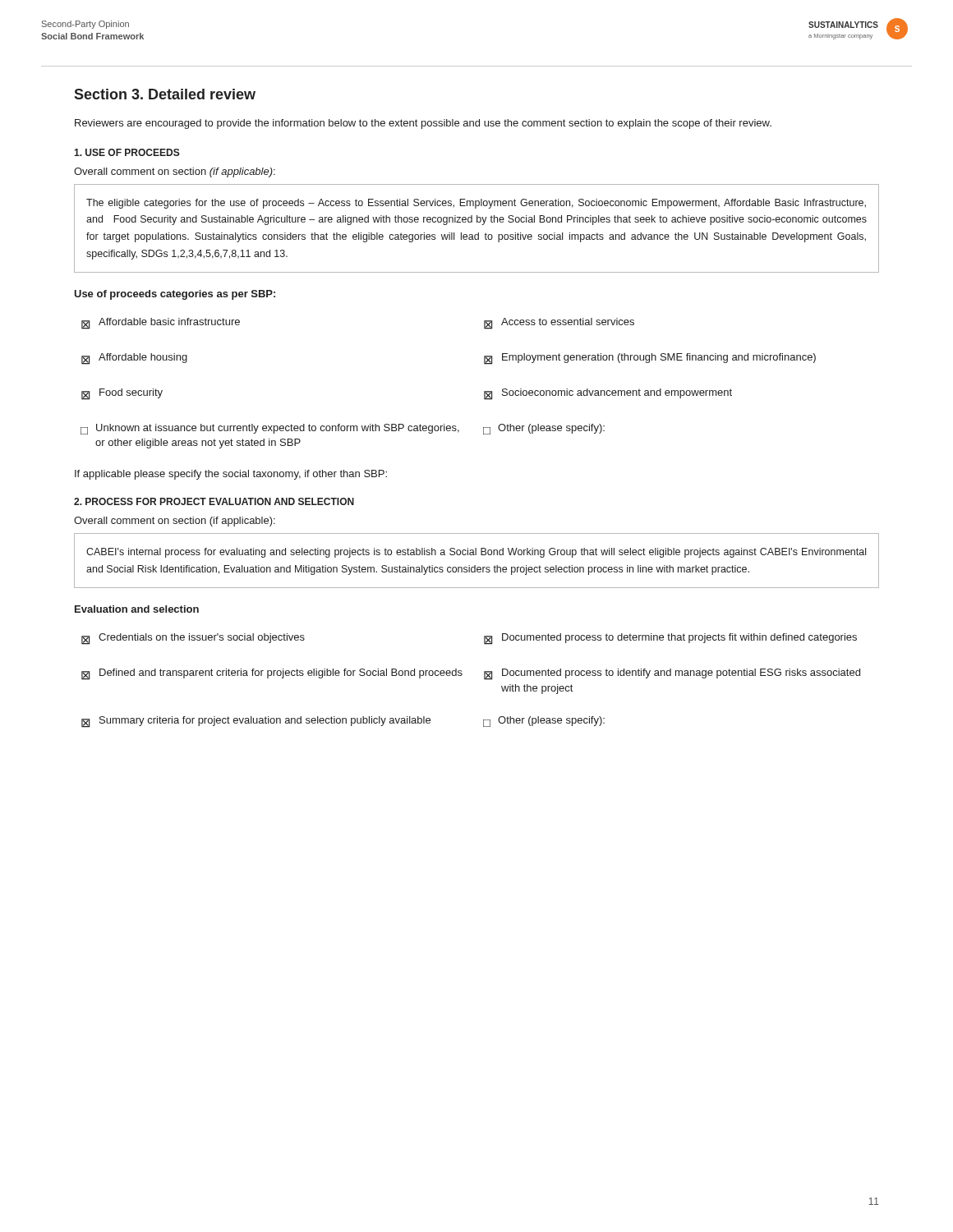Point to "1. USE OF PROCEEDS"

pos(127,153)
